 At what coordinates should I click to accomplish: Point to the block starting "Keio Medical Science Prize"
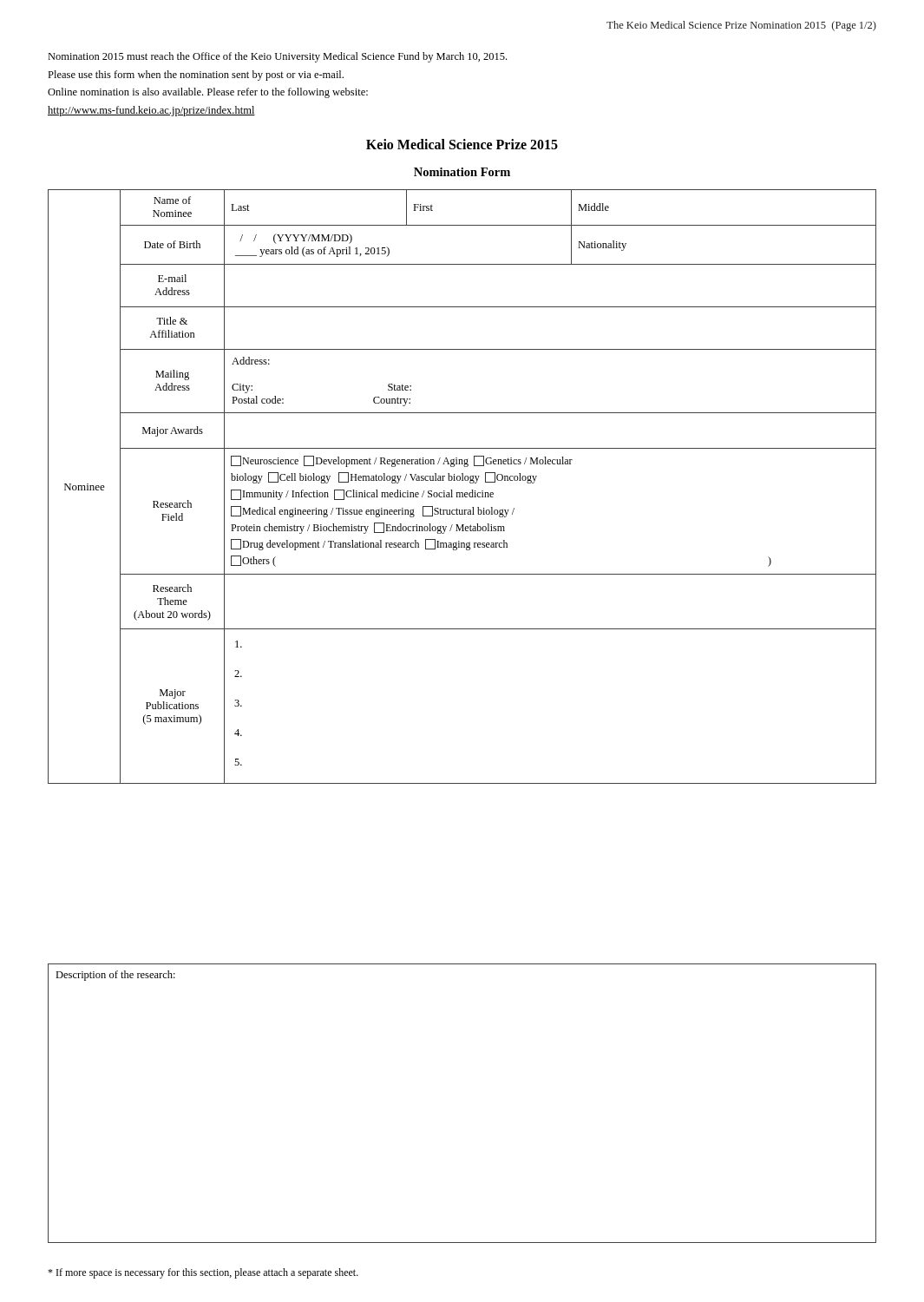[462, 145]
